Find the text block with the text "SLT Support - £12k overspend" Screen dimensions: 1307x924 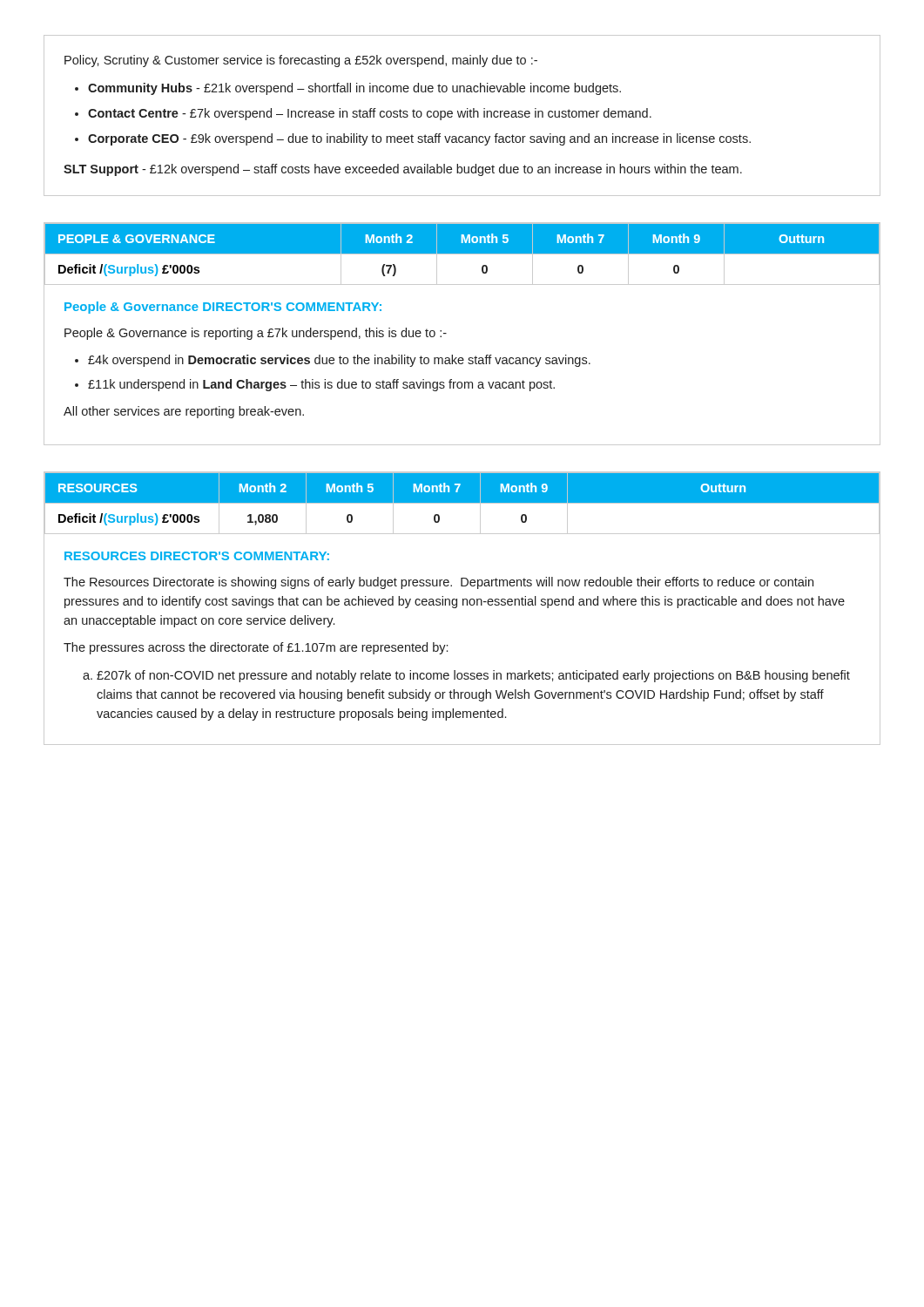(x=403, y=169)
